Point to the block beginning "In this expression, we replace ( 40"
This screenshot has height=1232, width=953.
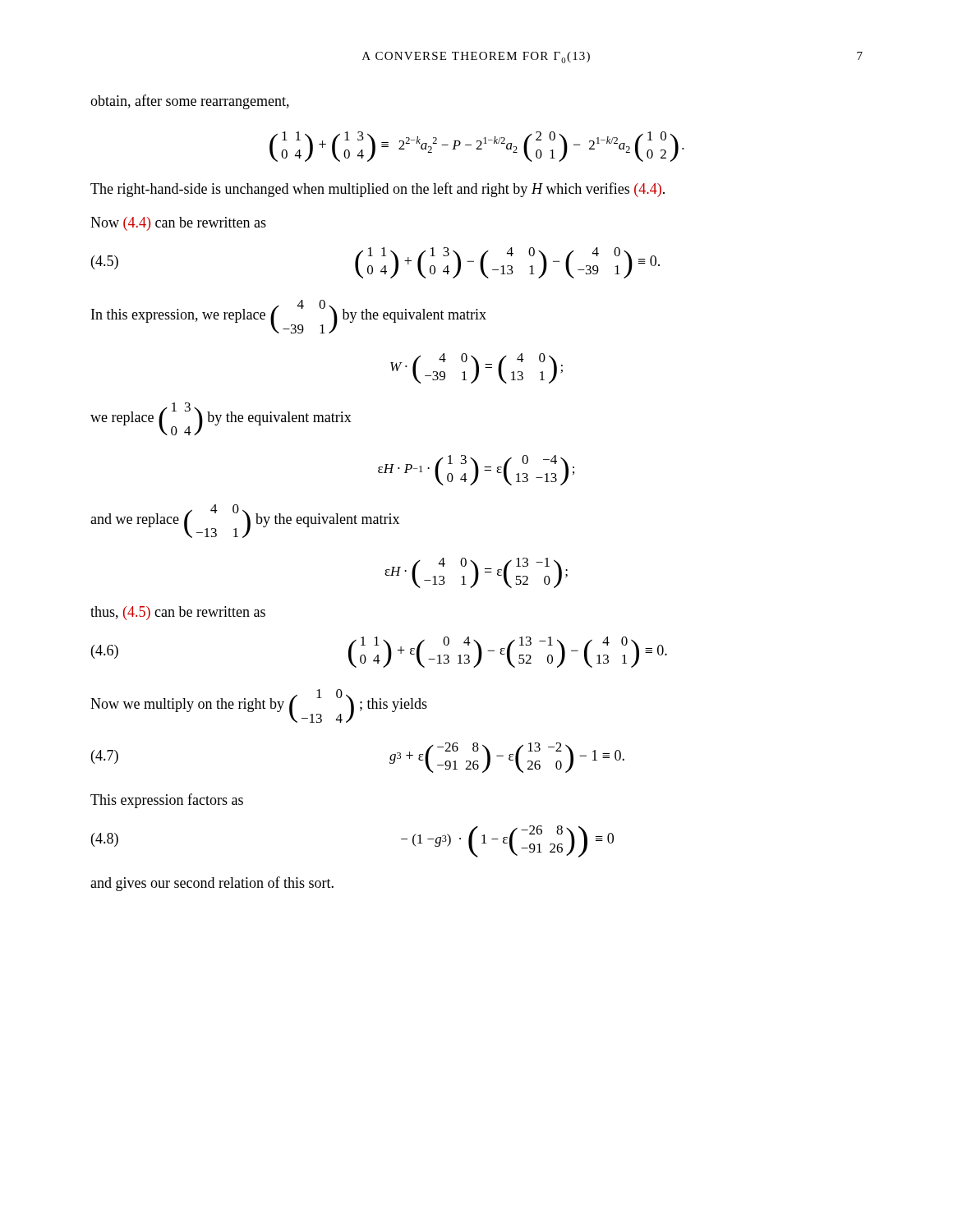pyautogui.click(x=288, y=317)
